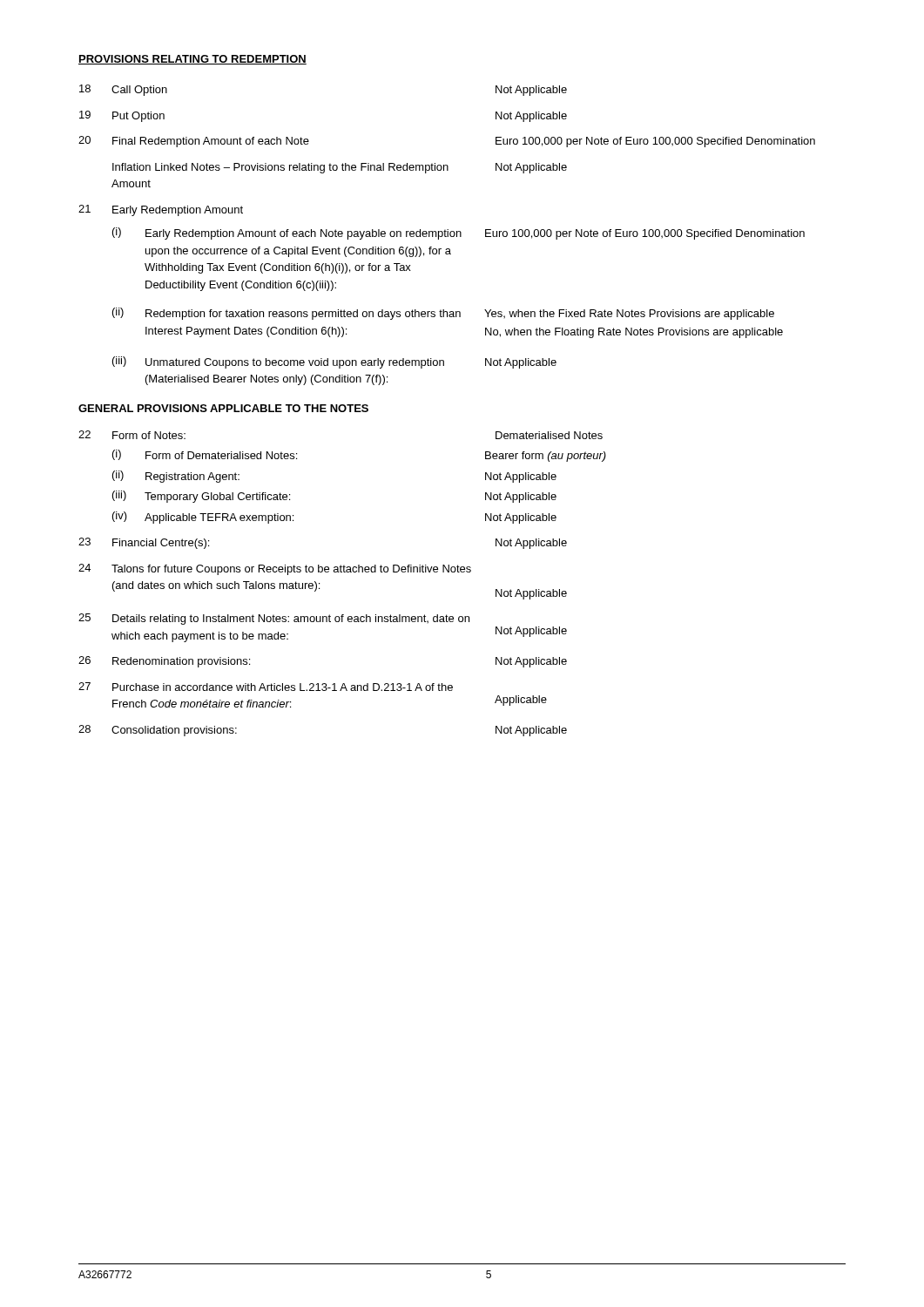The image size is (924, 1307).
Task: Point to the block beginning "Inflation Linked Notes"
Action: (x=340, y=168)
